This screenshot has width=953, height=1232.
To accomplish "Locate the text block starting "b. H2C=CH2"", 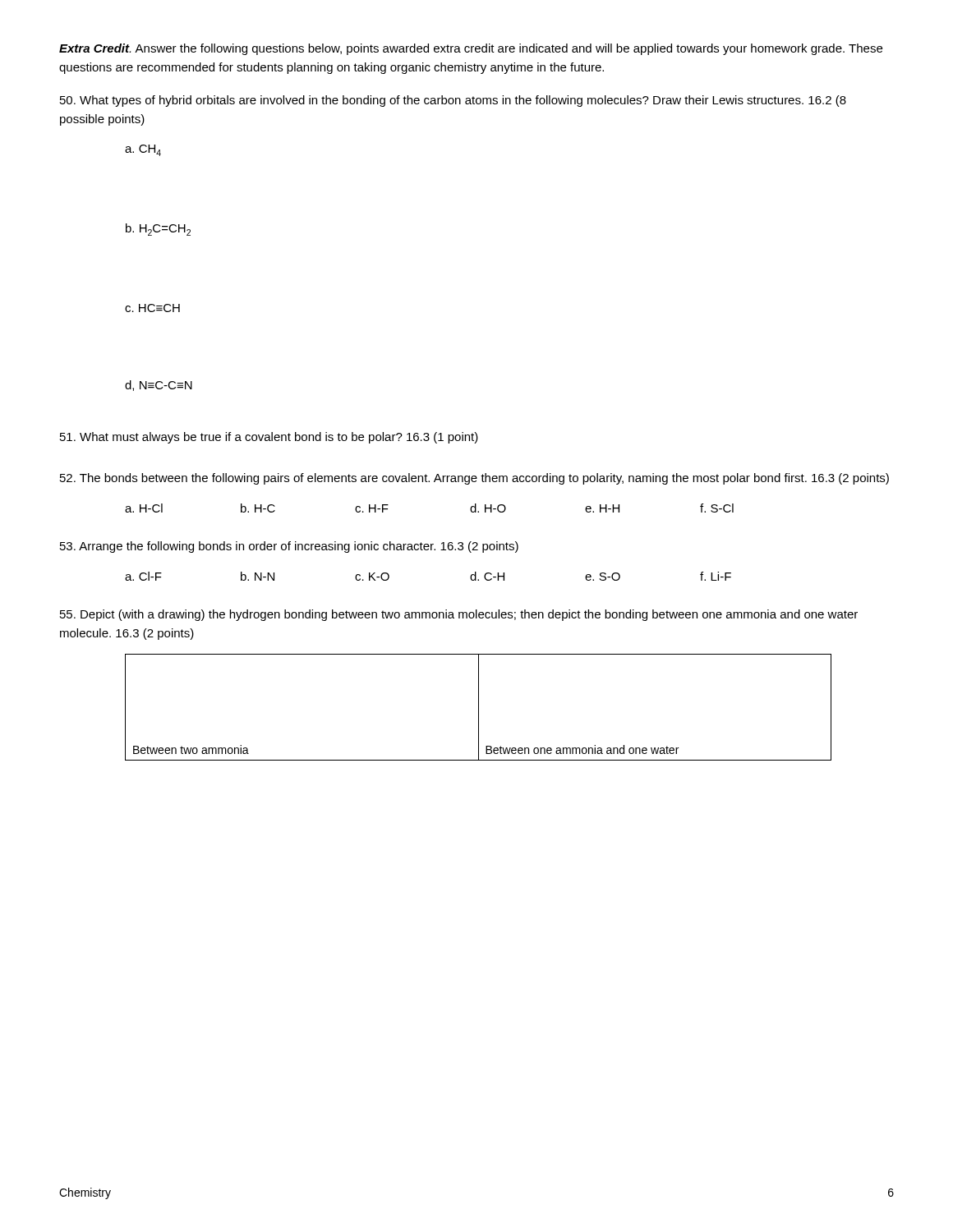I will [158, 229].
